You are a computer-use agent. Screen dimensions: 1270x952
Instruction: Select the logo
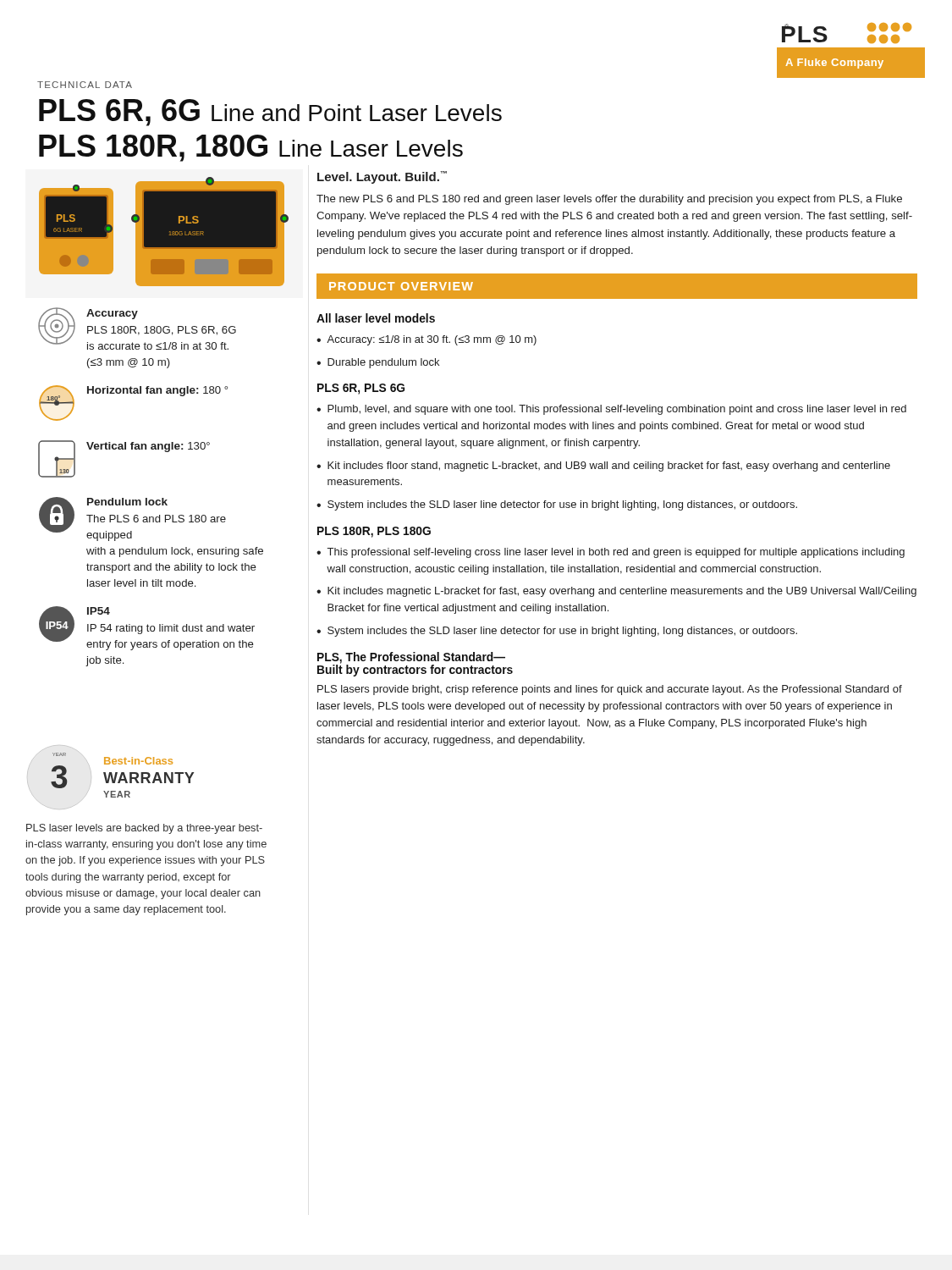(851, 51)
